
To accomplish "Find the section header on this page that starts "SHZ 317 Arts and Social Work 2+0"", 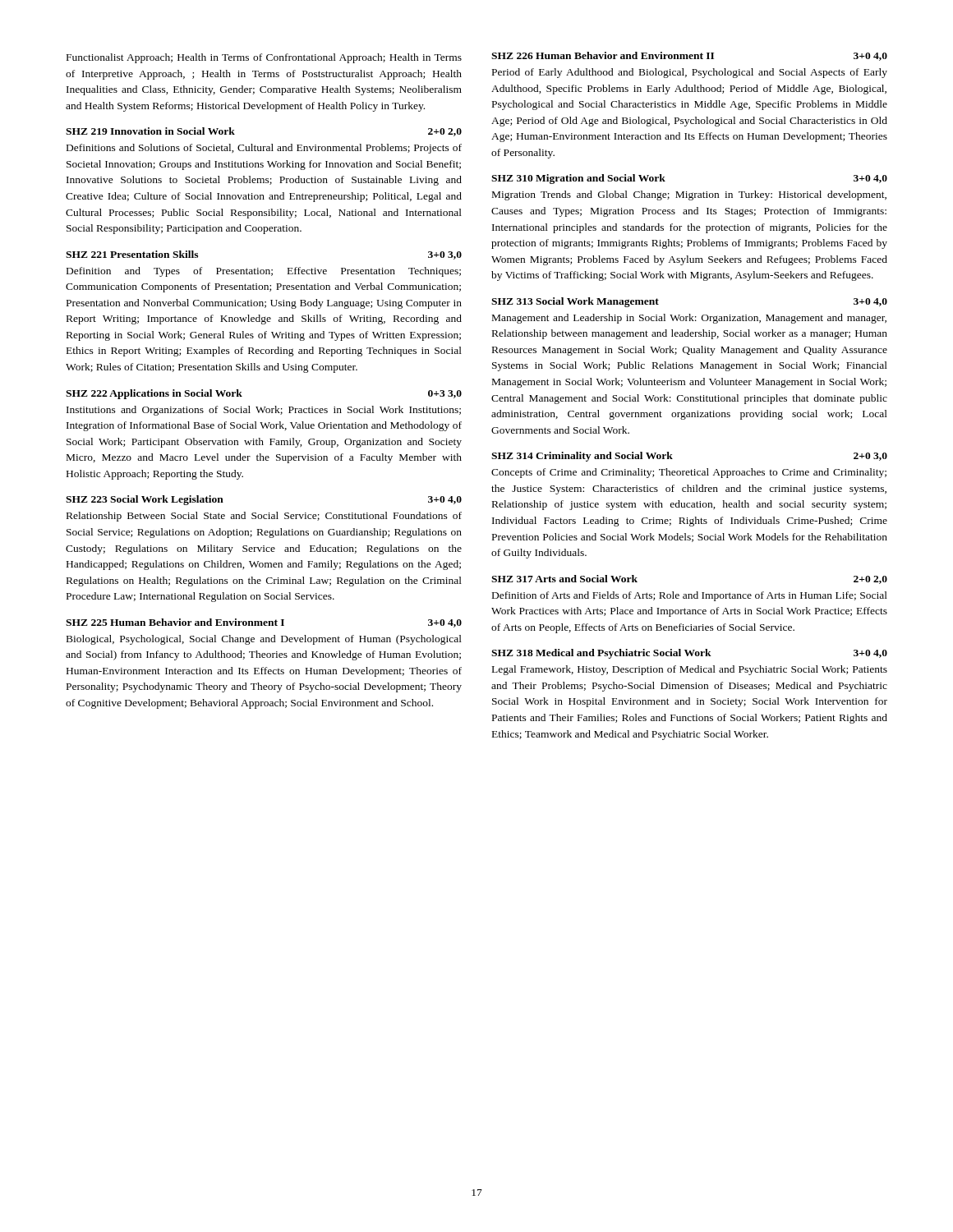I will click(689, 604).
